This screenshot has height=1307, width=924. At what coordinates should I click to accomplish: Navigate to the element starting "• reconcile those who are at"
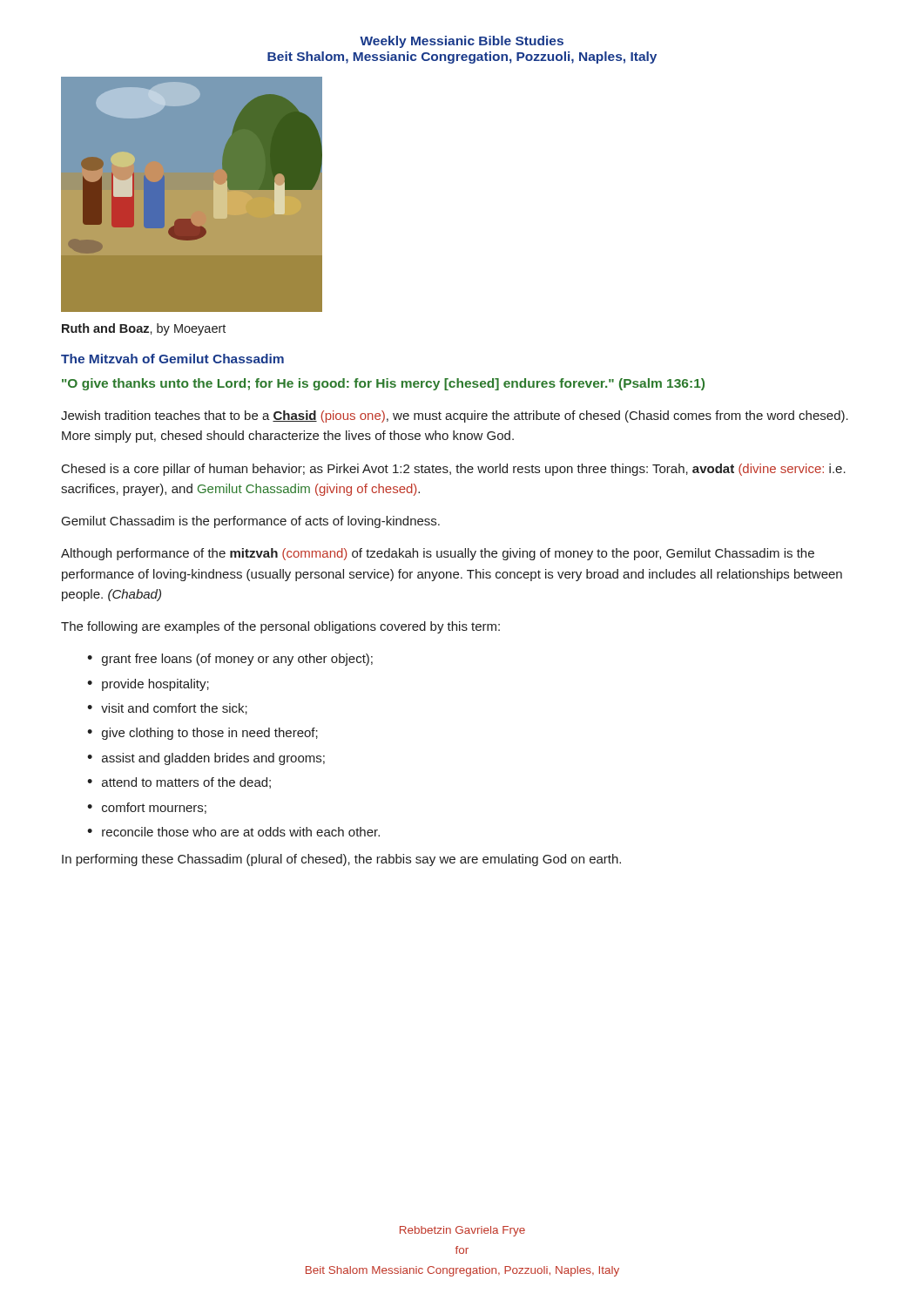click(x=234, y=832)
